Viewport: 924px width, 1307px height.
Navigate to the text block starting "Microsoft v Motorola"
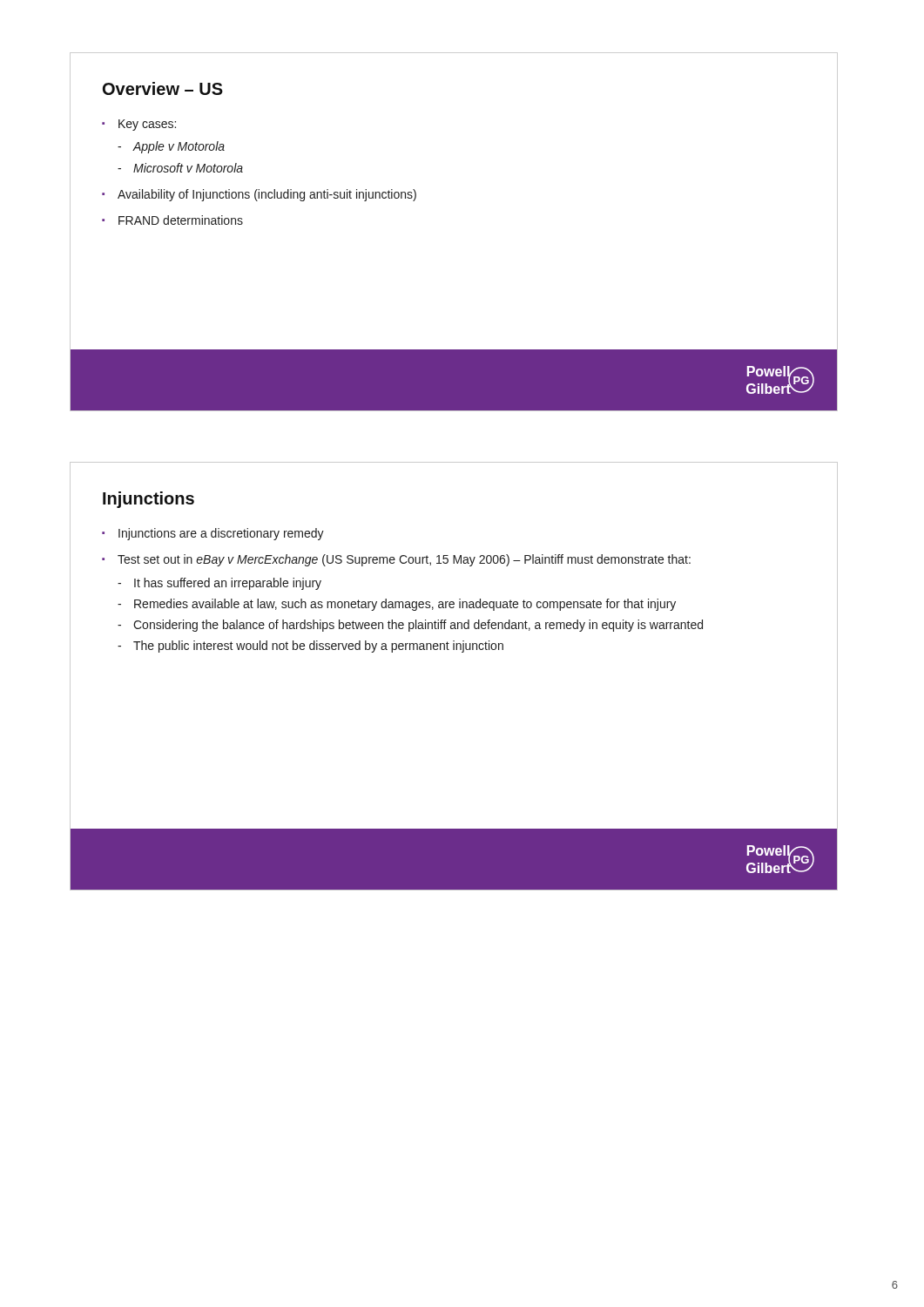188,168
